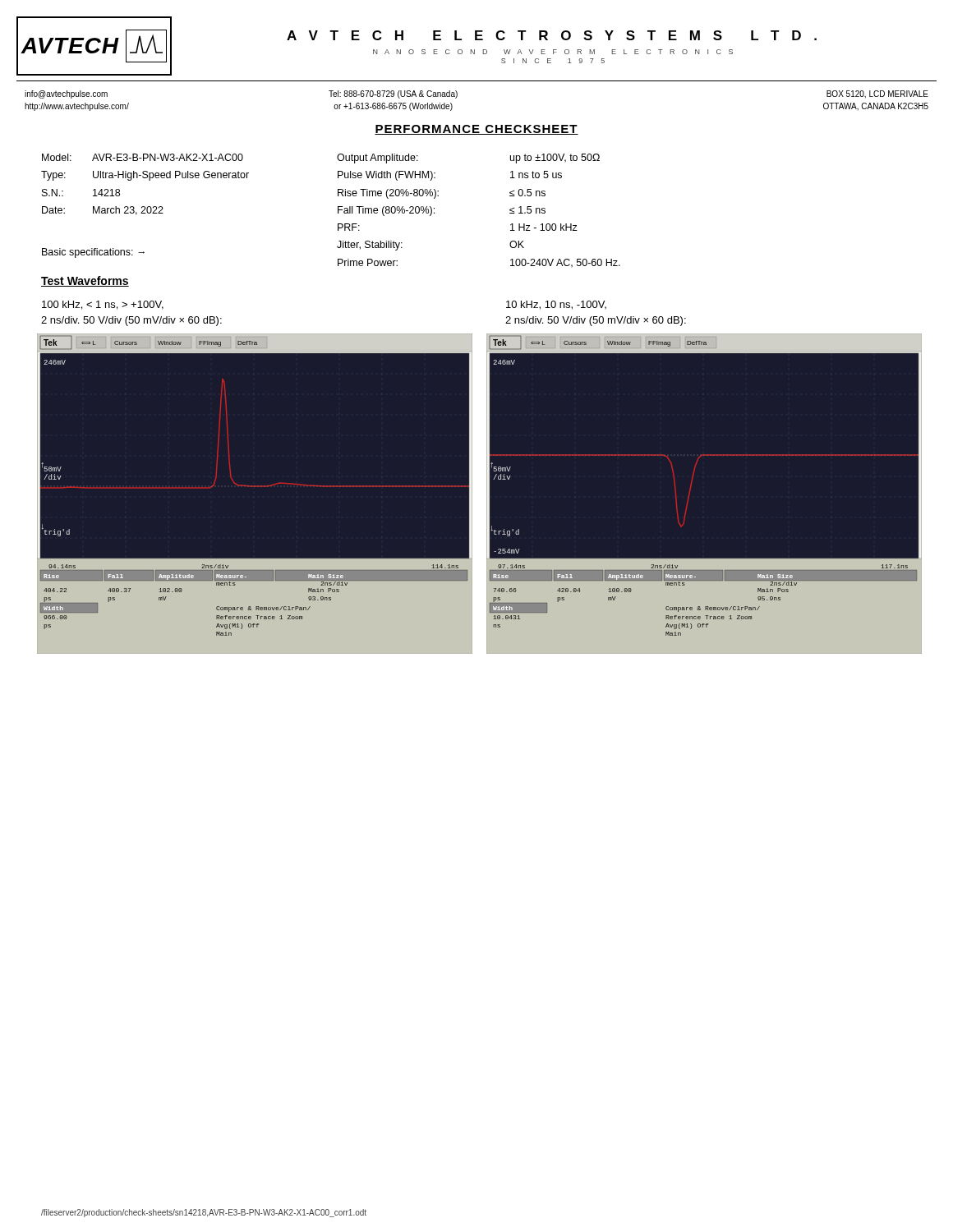Select the text with the text "Basic specifications: →"
Image resolution: width=953 pixels, height=1232 pixels.
[x=94, y=252]
